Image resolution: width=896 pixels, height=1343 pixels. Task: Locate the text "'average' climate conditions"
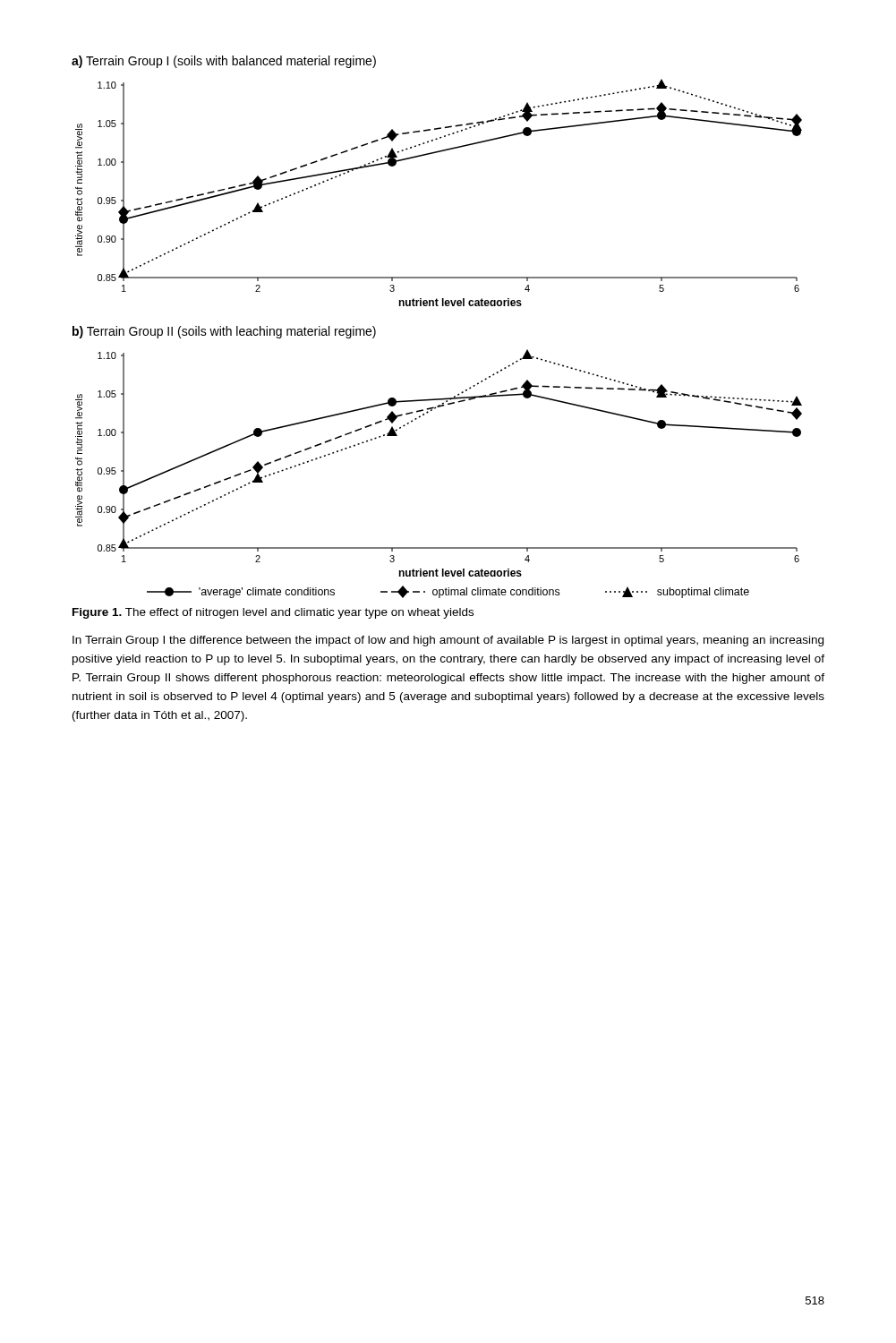241,592
